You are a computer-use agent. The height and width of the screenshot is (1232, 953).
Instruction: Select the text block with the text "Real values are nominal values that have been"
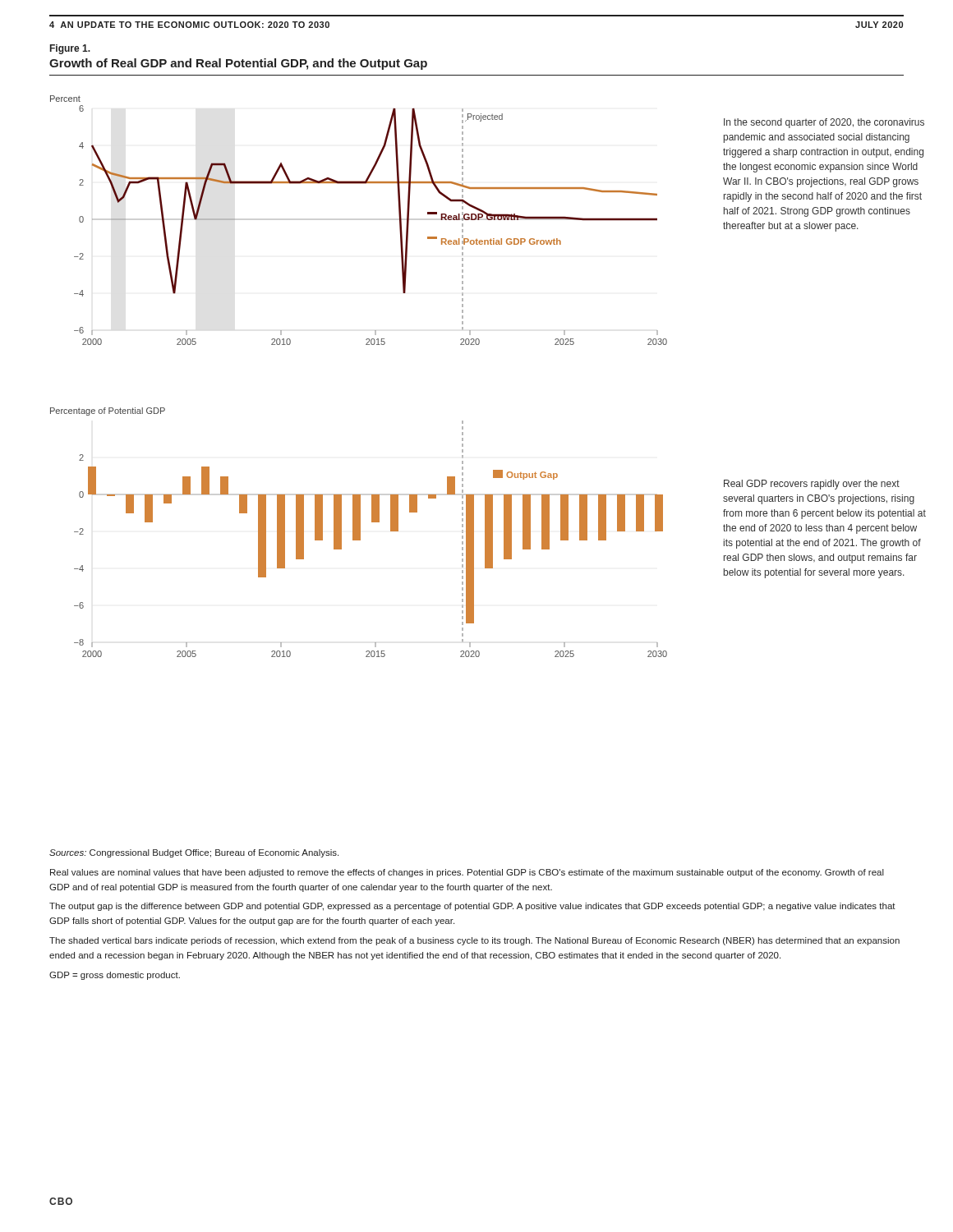click(x=467, y=879)
